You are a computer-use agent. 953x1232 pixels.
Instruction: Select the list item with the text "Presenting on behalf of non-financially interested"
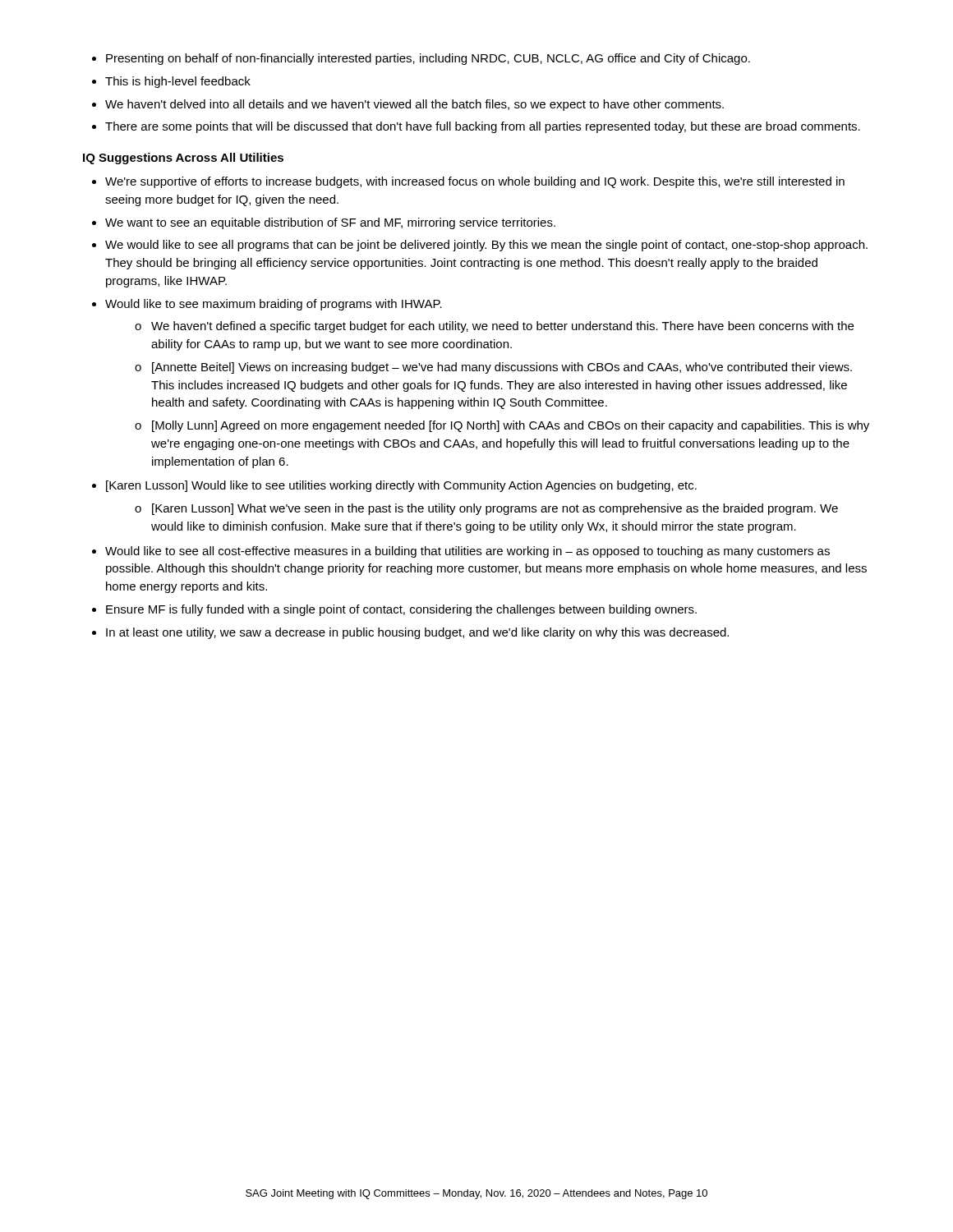point(428,58)
